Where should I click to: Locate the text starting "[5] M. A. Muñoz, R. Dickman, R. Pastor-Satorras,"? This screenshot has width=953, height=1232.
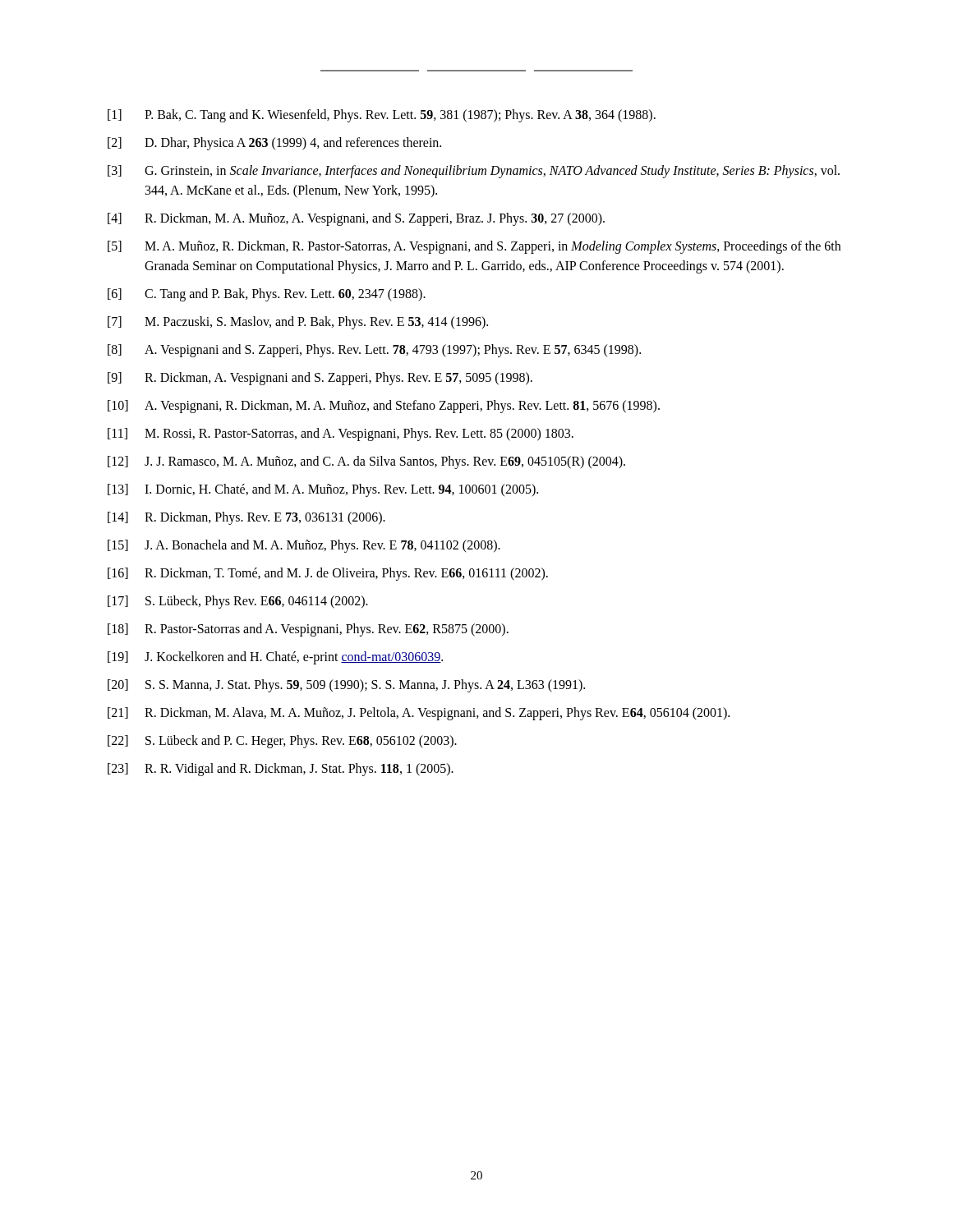(x=476, y=256)
